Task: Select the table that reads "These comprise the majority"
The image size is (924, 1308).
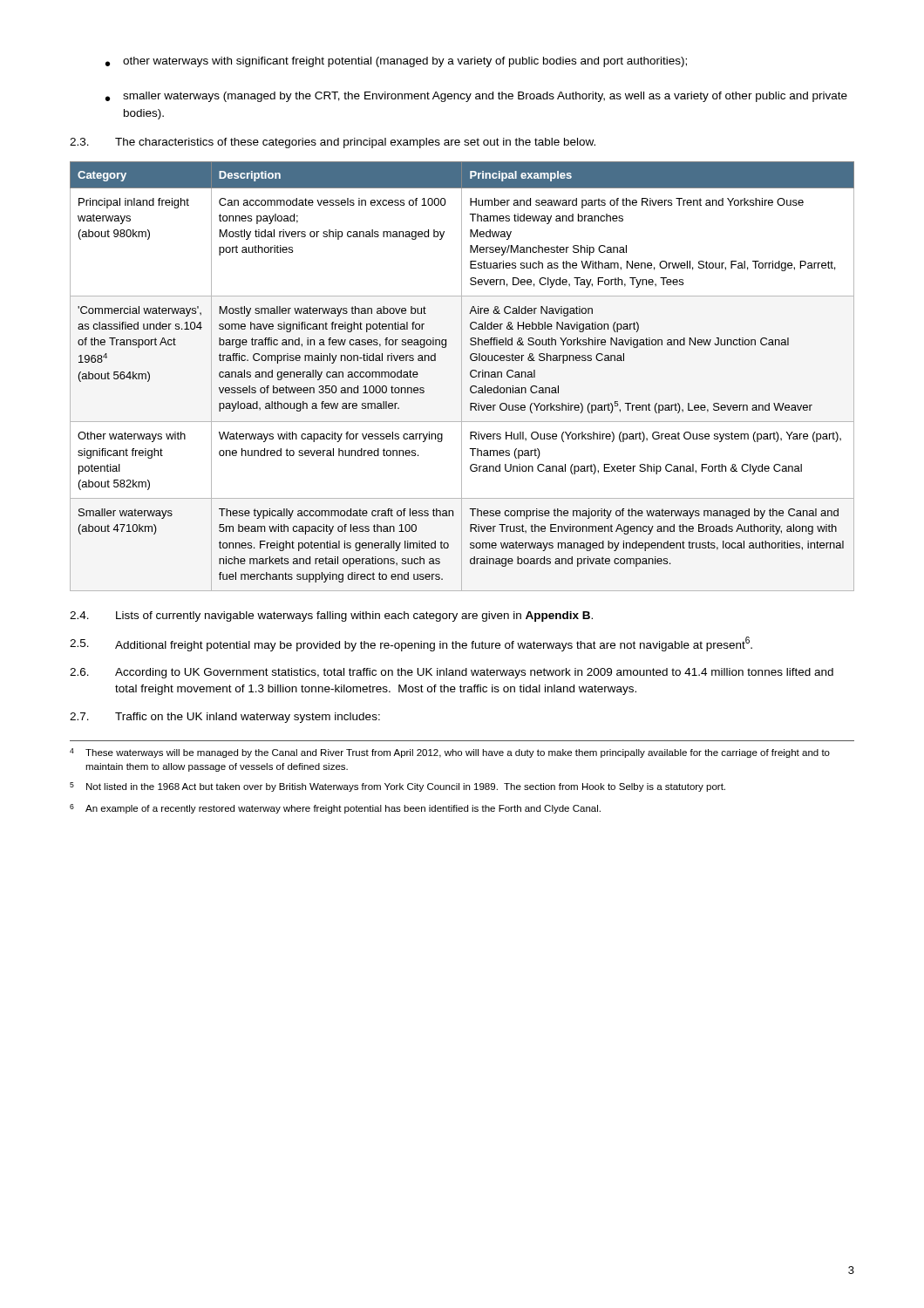Action: (x=462, y=376)
